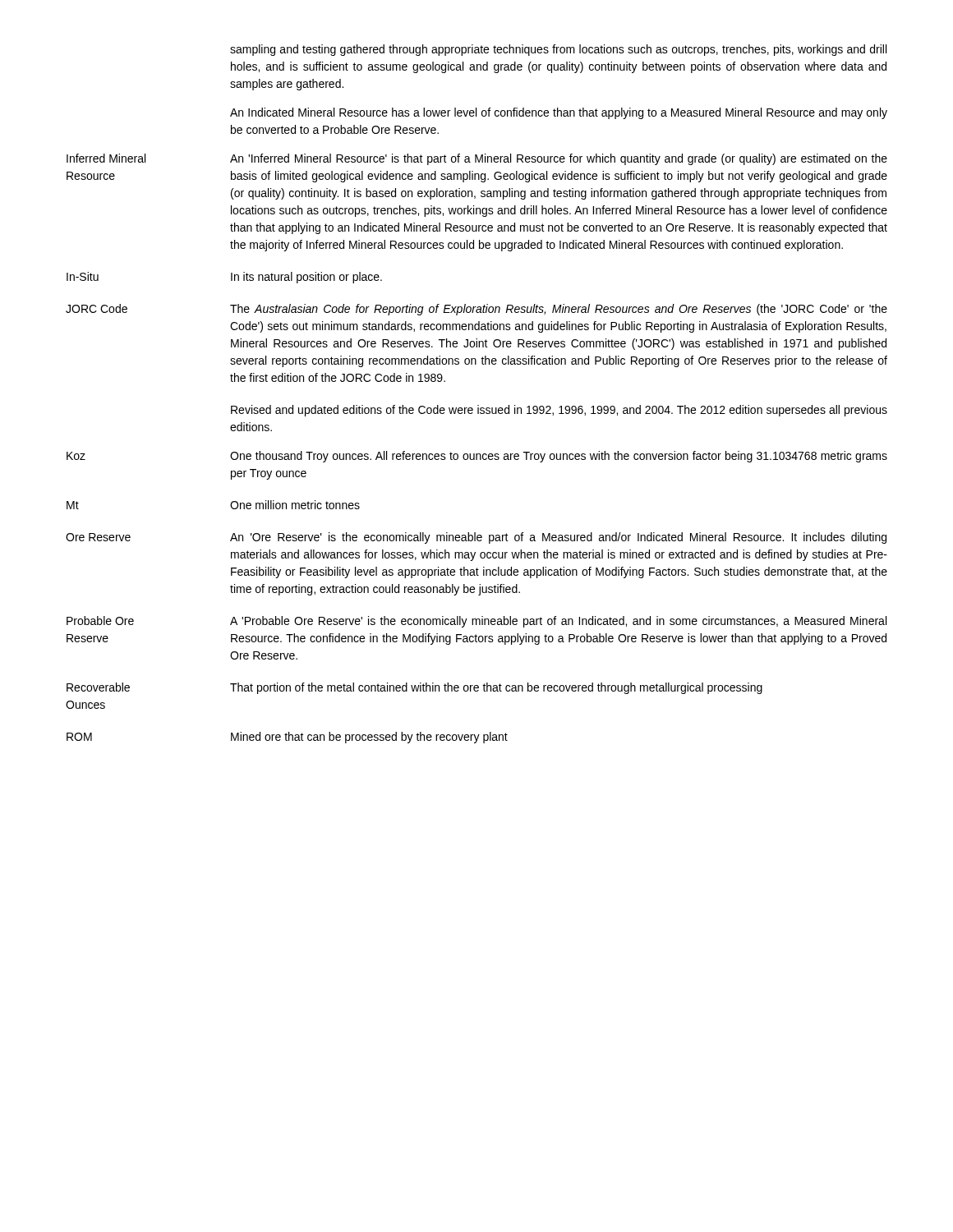This screenshot has height=1232, width=953.
Task: Point to the region starting "Inferred MineralResource An 'Inferred"
Action: tap(476, 202)
